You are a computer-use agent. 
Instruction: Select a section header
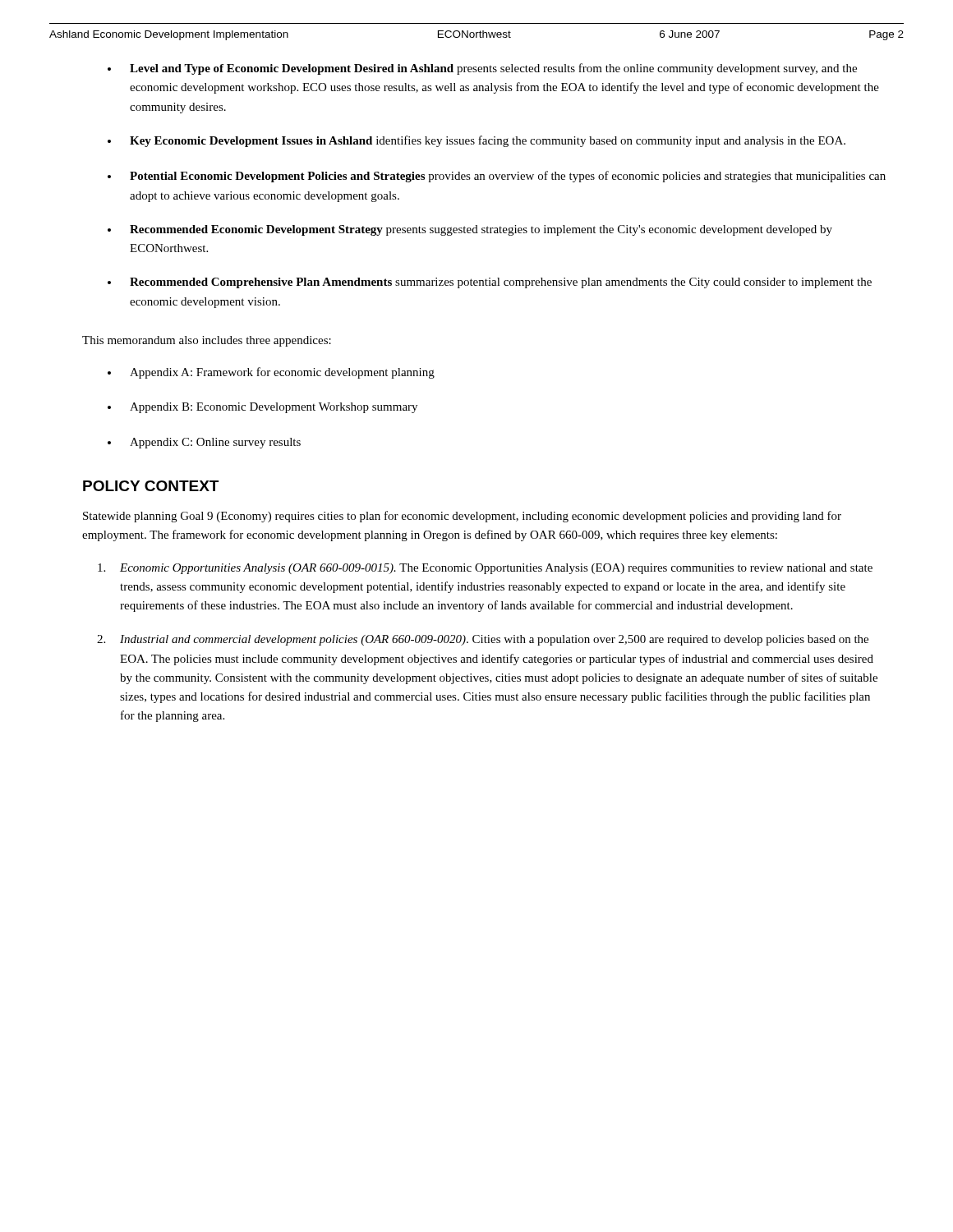[x=151, y=486]
